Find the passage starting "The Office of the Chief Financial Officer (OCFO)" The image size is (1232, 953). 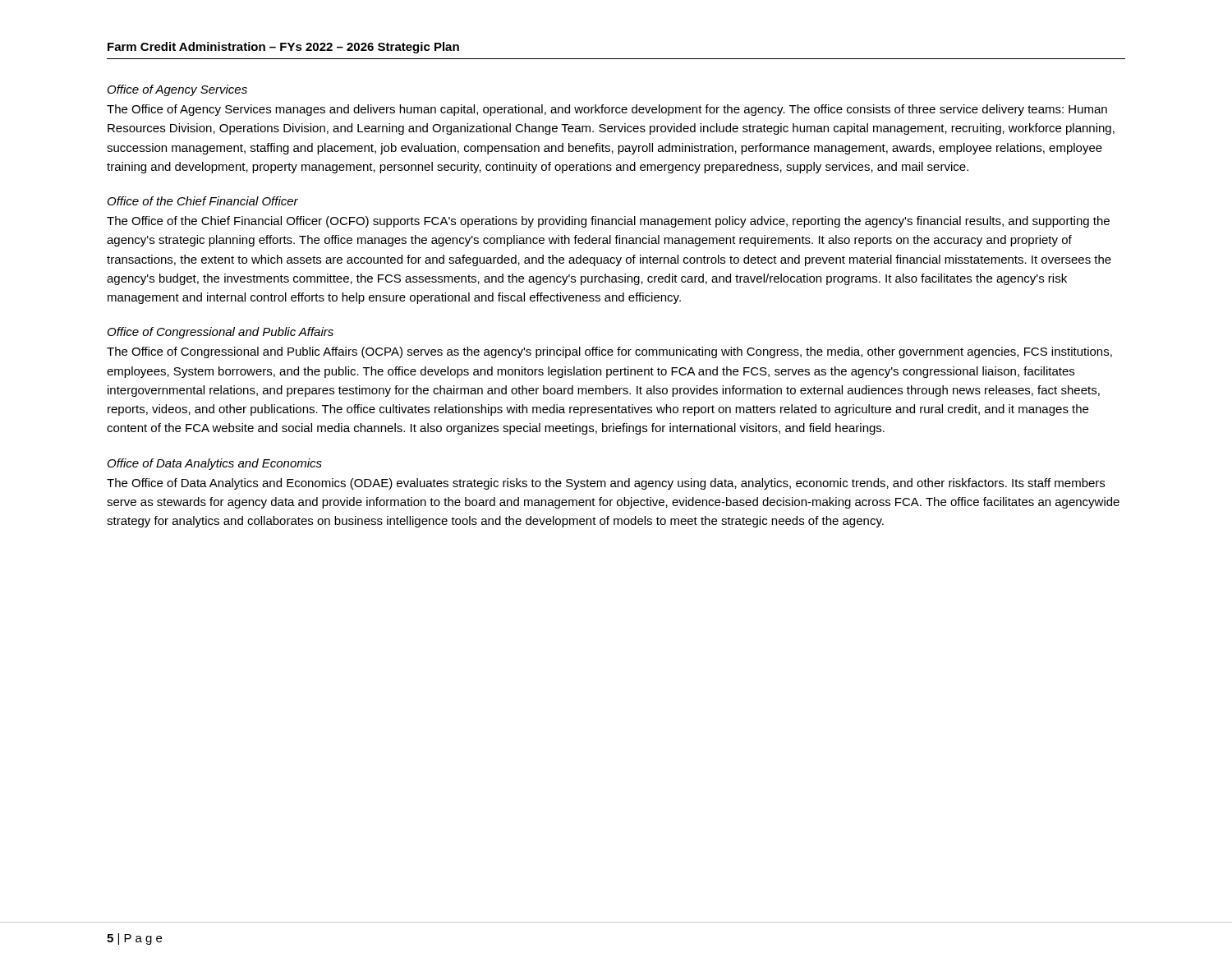[609, 259]
